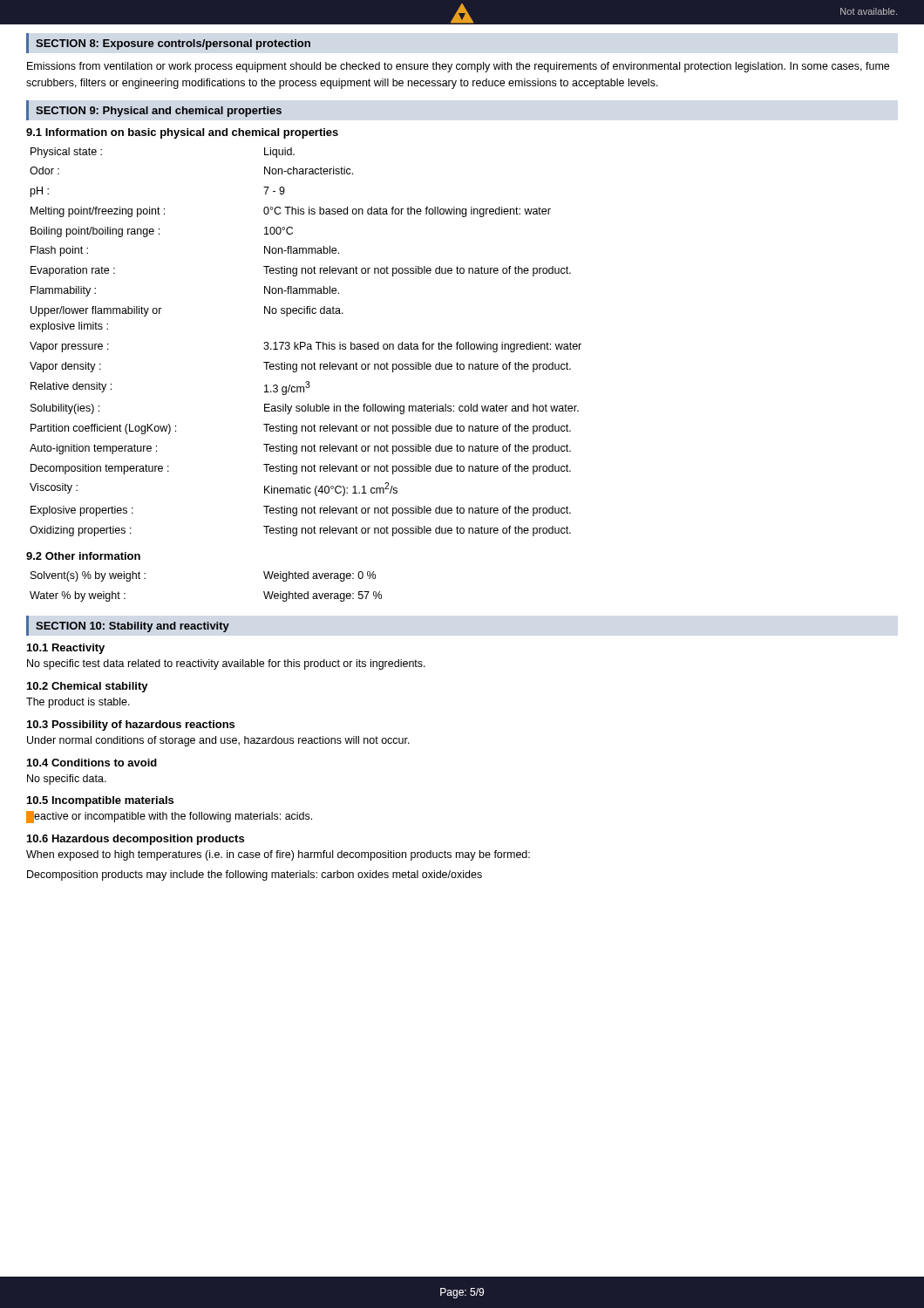The height and width of the screenshot is (1308, 924).
Task: Select the region starting "No specific test data related"
Action: pyautogui.click(x=226, y=664)
